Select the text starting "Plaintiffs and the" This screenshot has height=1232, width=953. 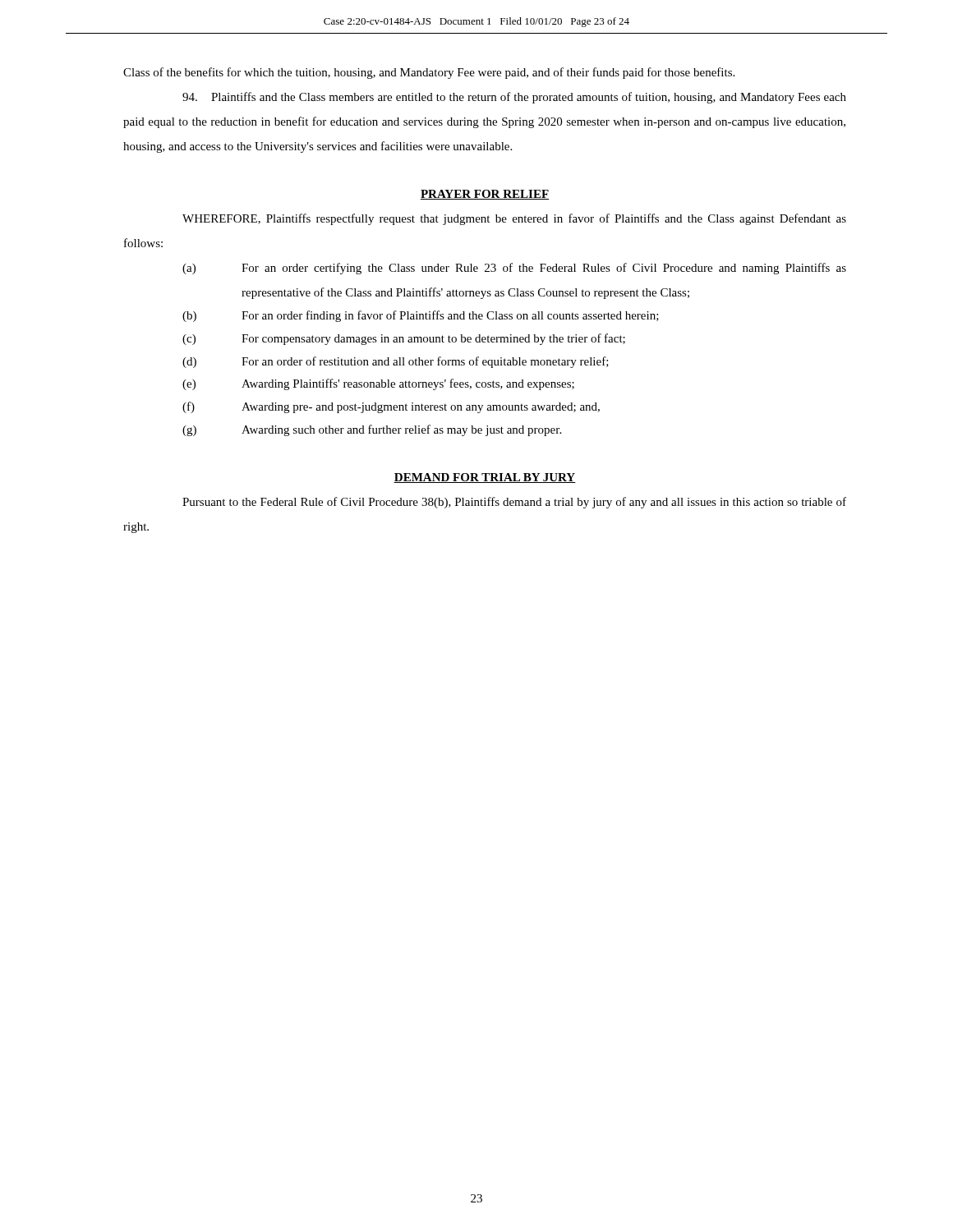[485, 122]
